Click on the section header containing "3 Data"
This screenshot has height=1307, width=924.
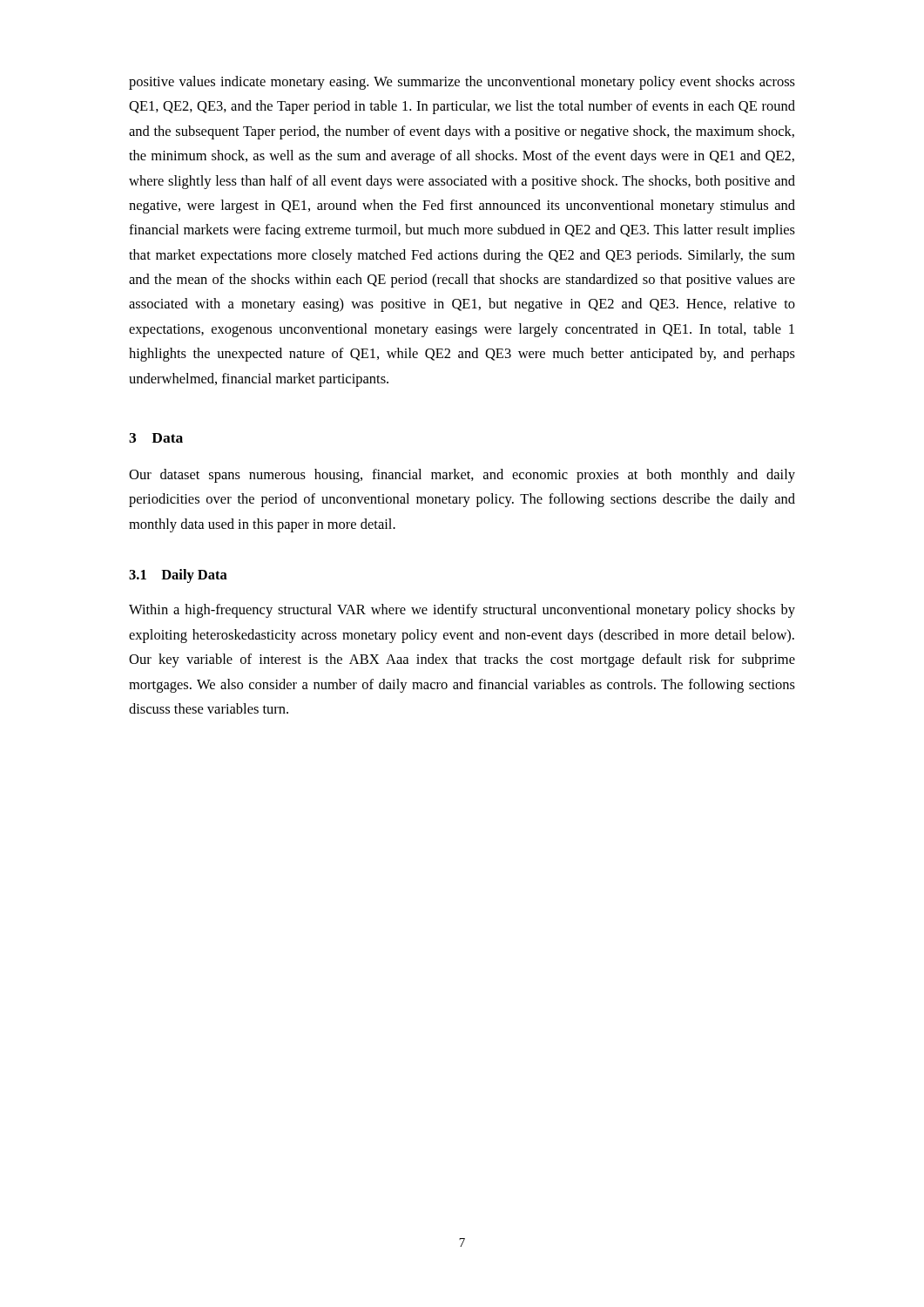156,437
